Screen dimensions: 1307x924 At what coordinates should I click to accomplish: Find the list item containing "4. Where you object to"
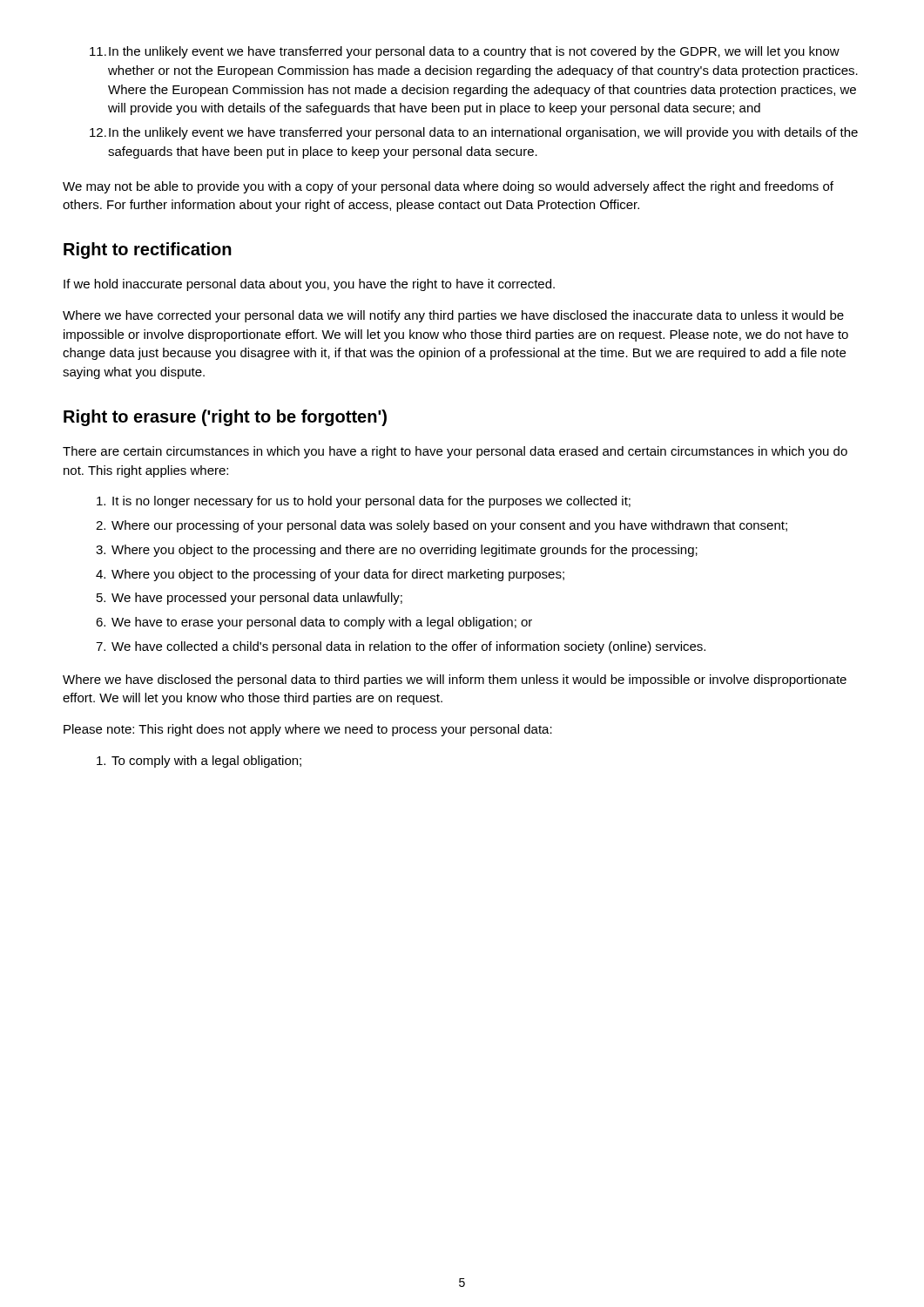462,574
